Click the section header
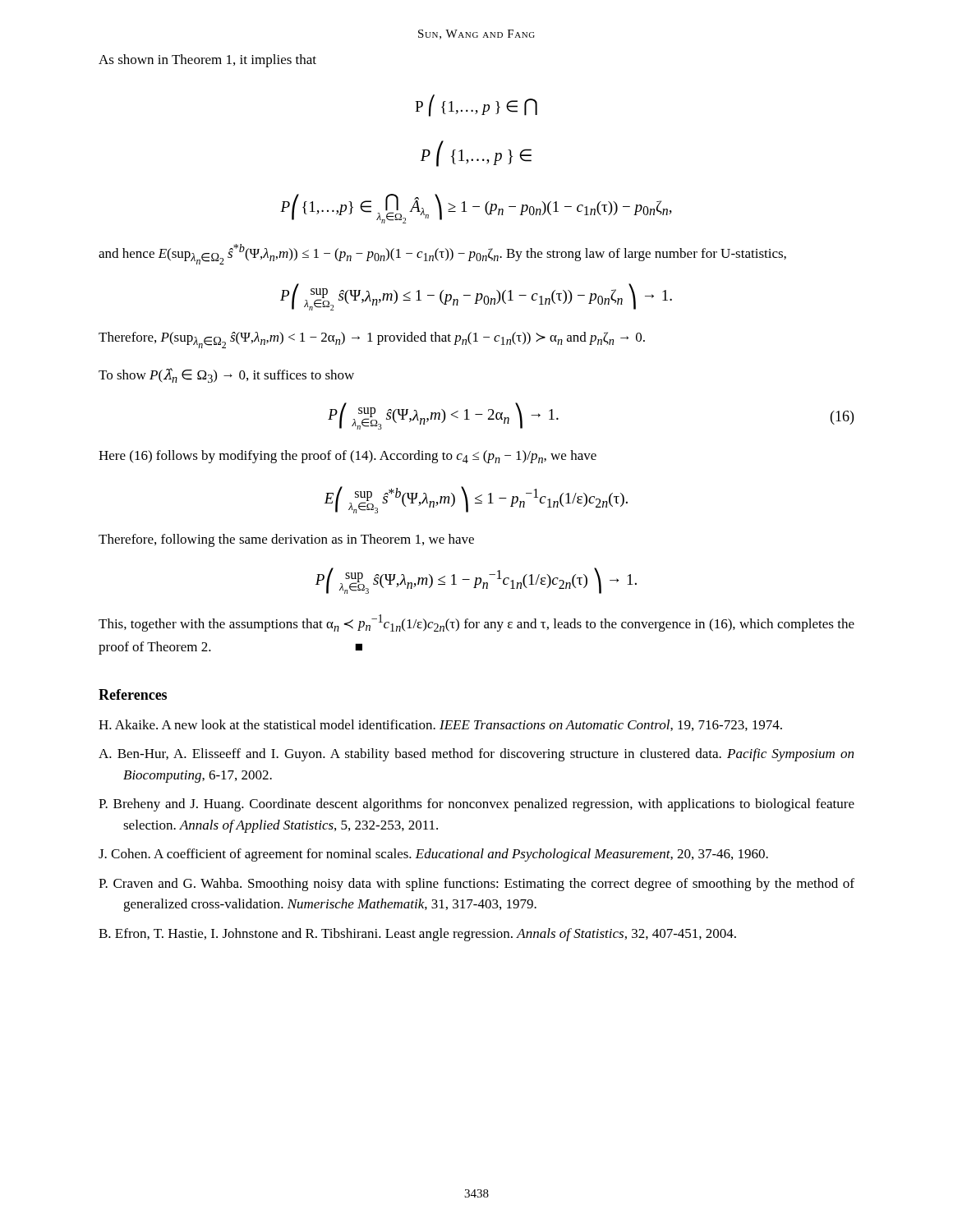 click(x=133, y=694)
